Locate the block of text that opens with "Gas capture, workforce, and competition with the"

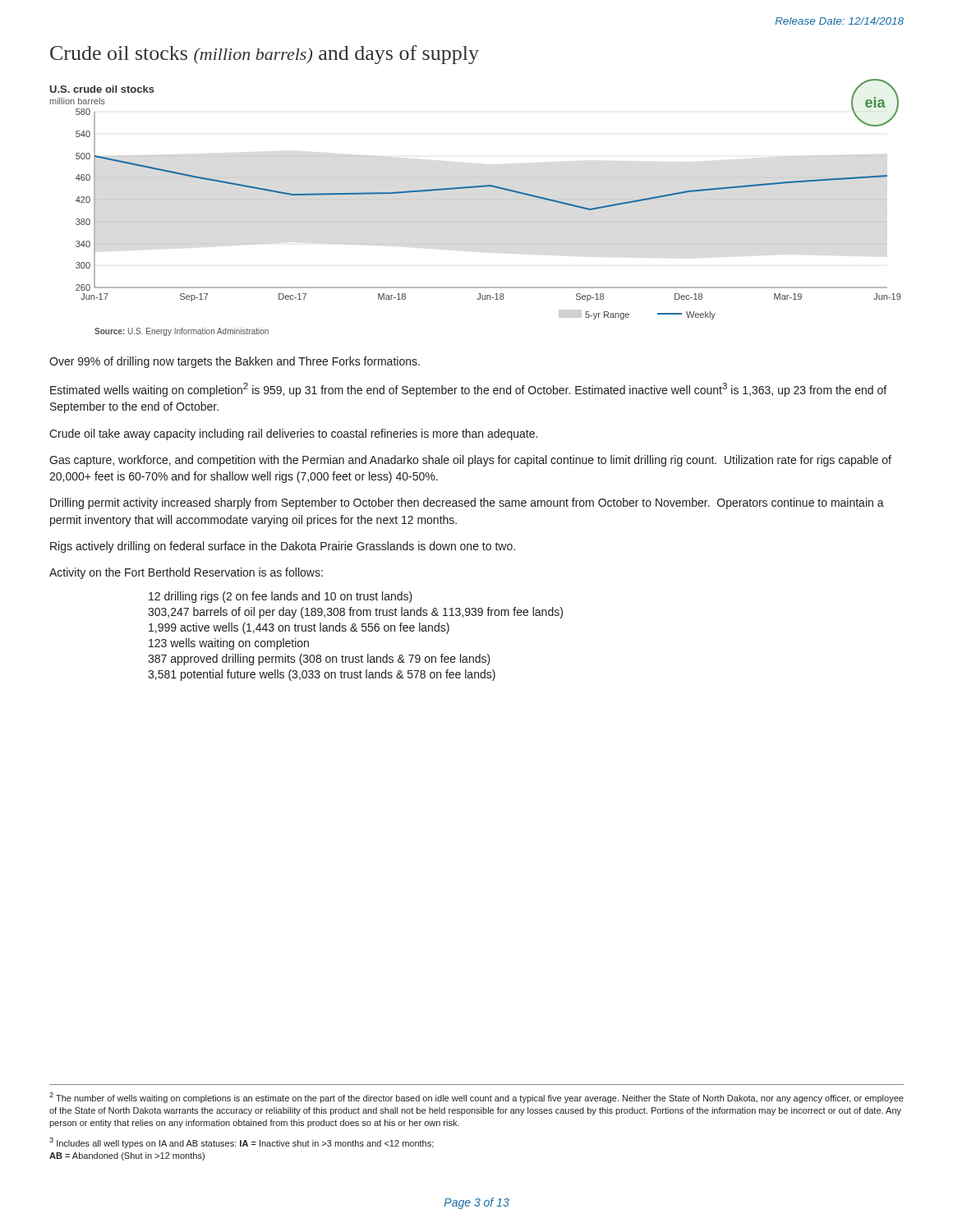click(476, 468)
